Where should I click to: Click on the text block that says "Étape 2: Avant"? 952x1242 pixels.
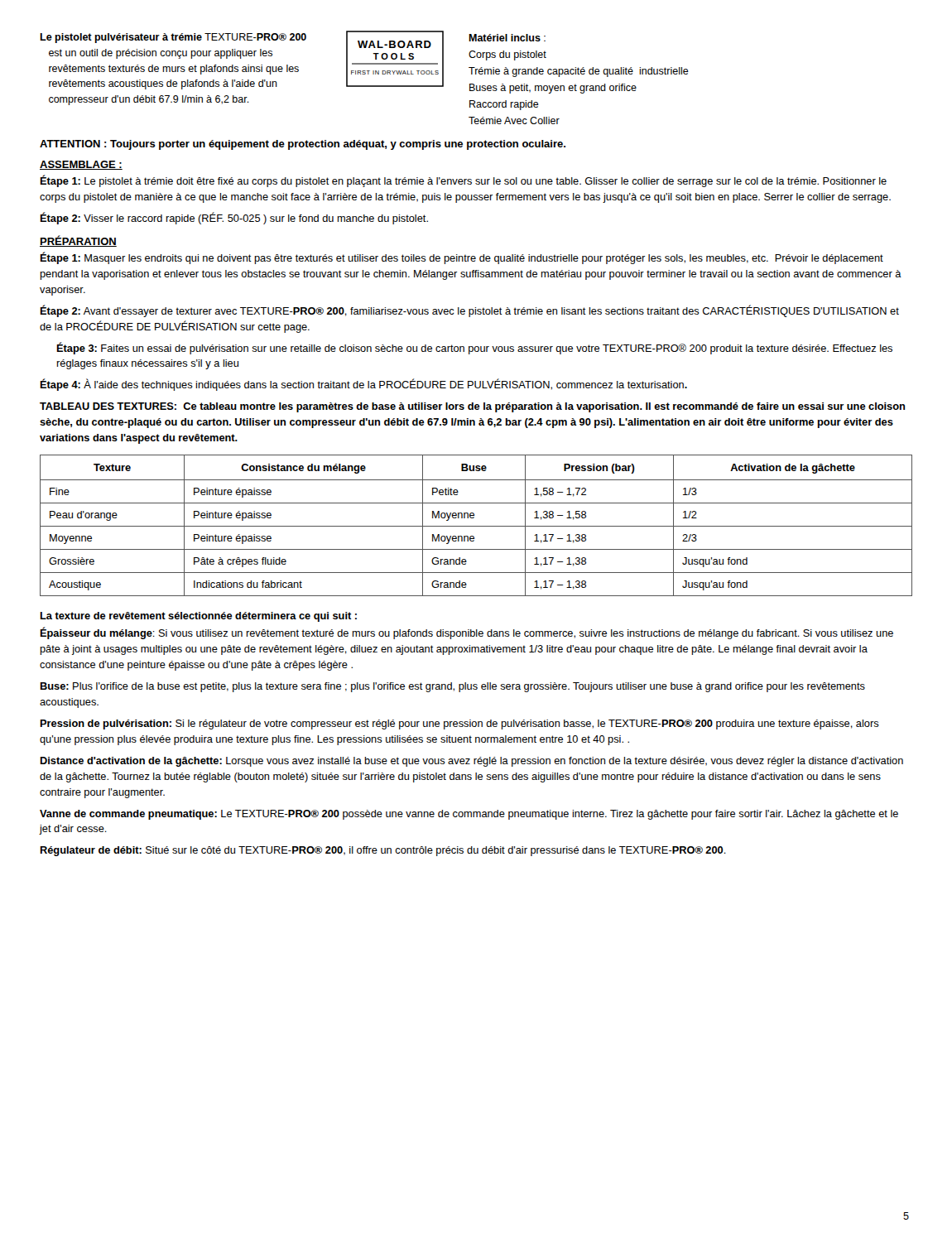[x=469, y=318]
